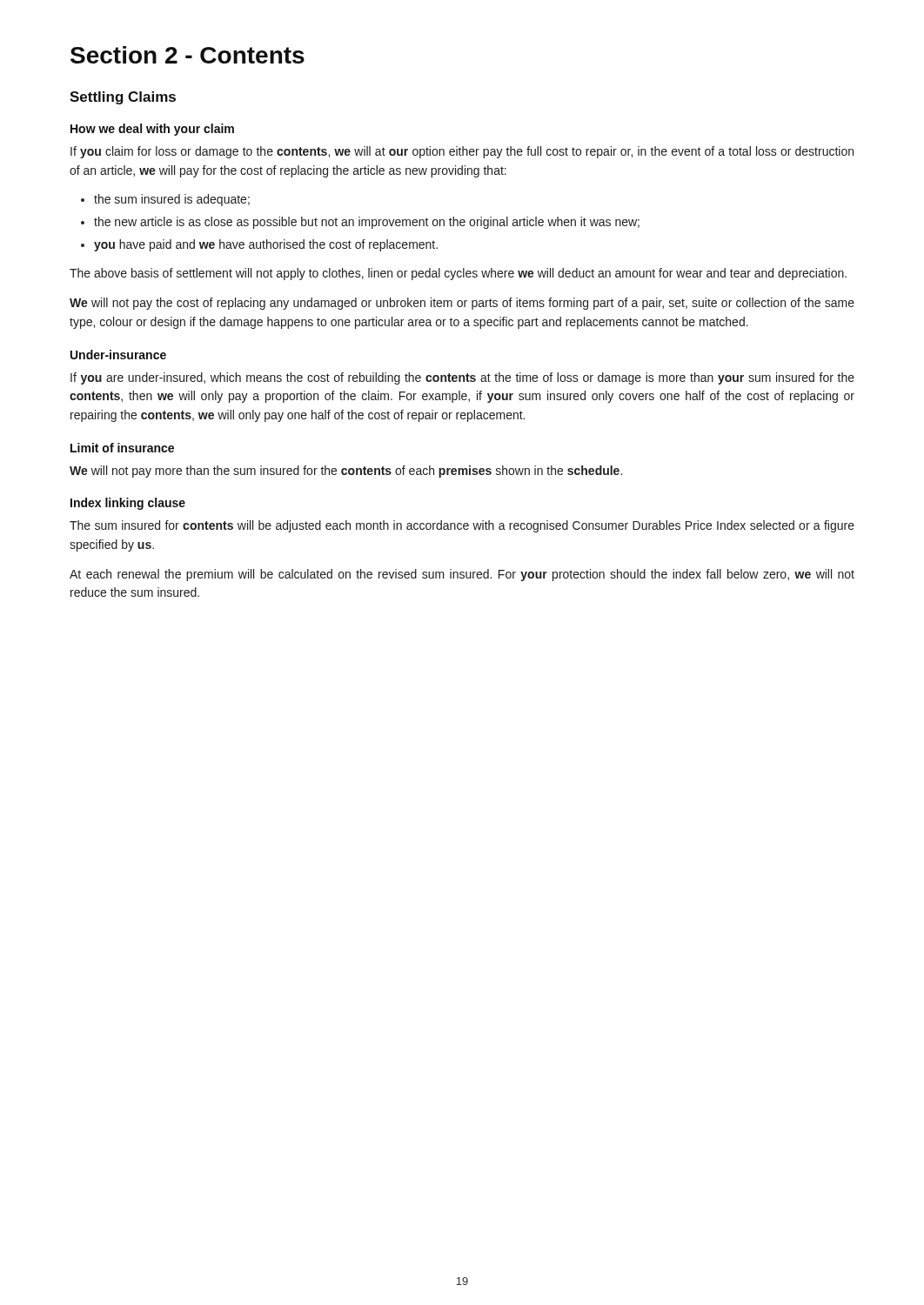Click on the text block containing "If you claim for loss or damage to"

point(462,161)
